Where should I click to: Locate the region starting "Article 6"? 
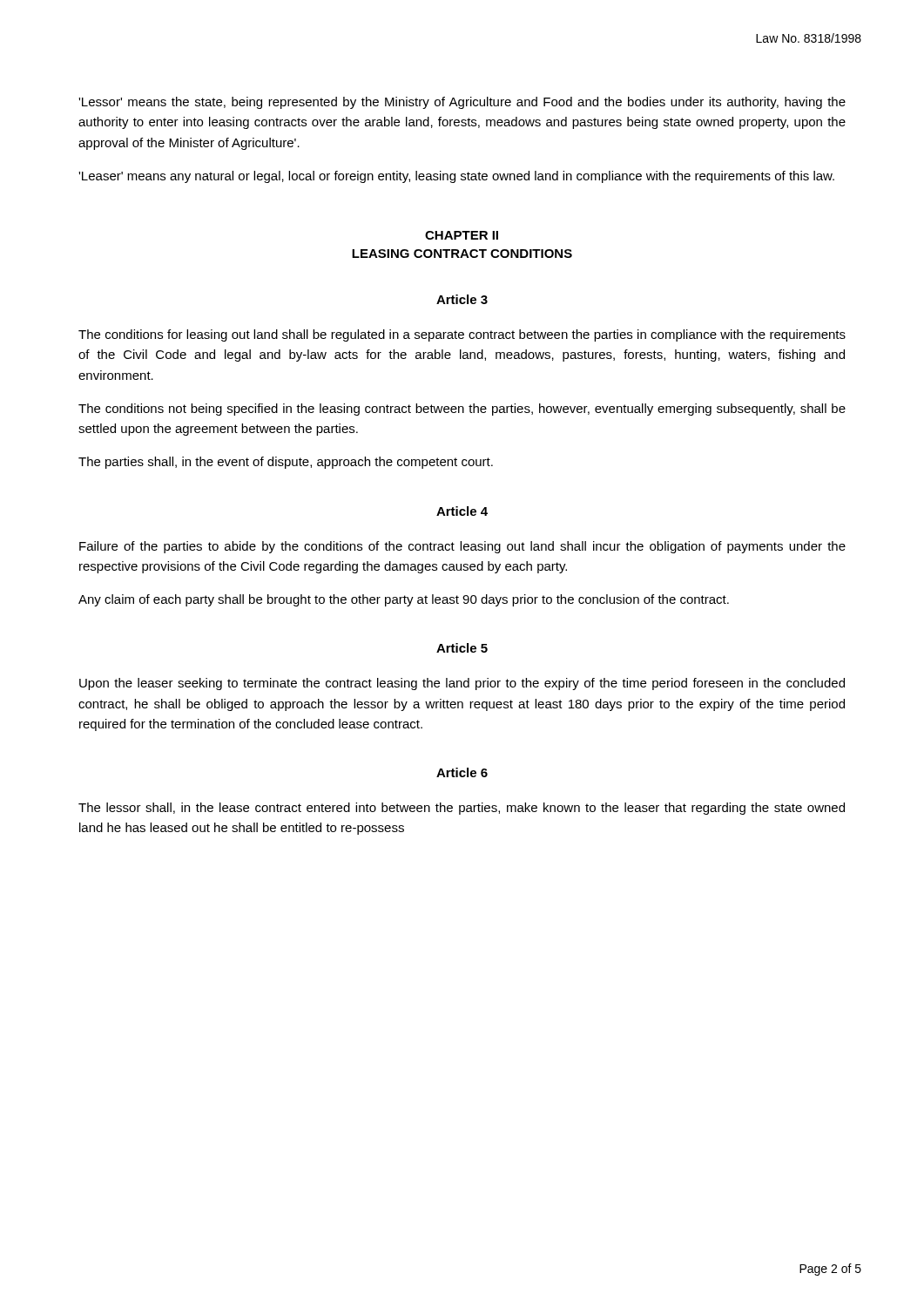click(462, 772)
